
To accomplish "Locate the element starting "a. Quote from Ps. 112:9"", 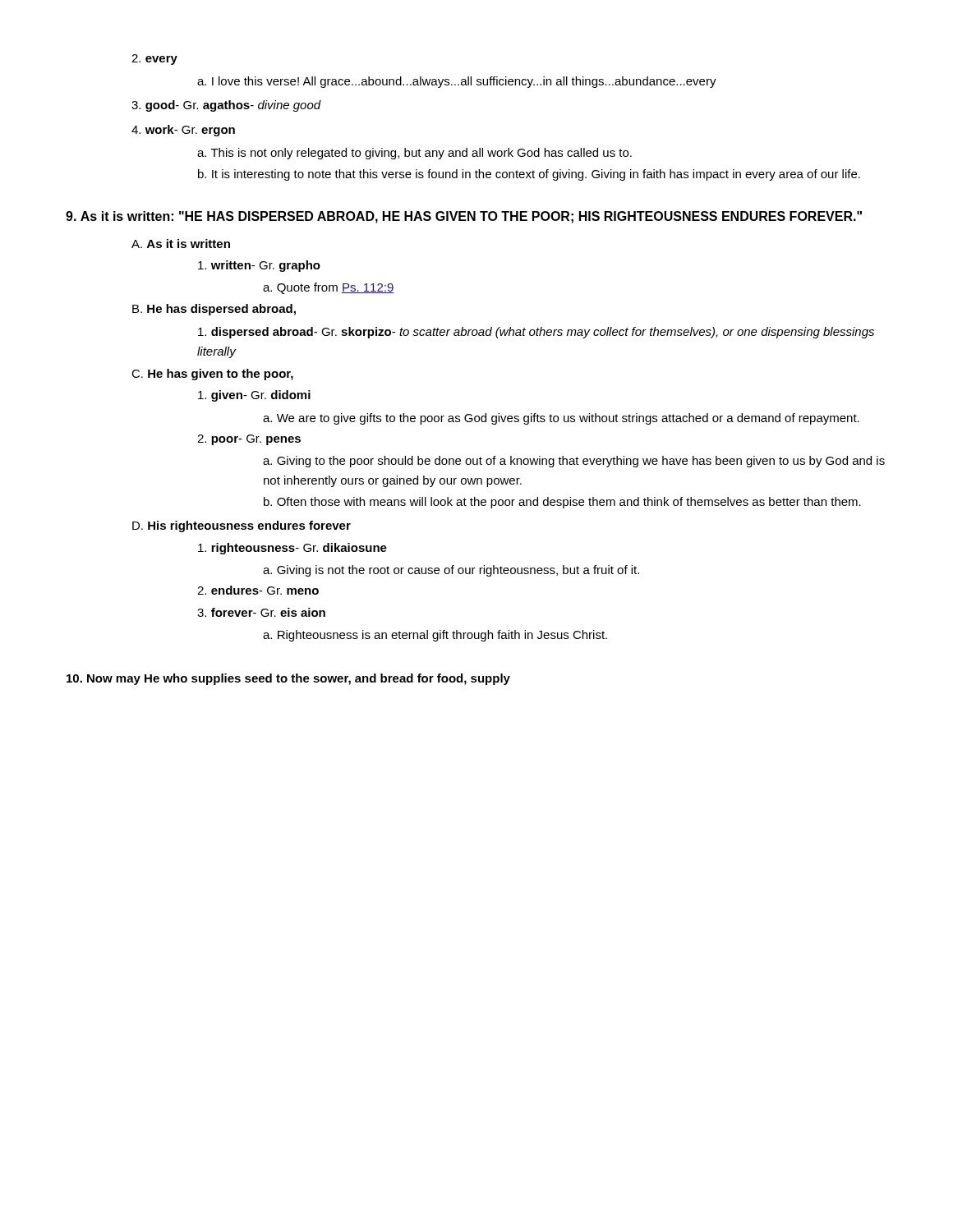I will [328, 287].
